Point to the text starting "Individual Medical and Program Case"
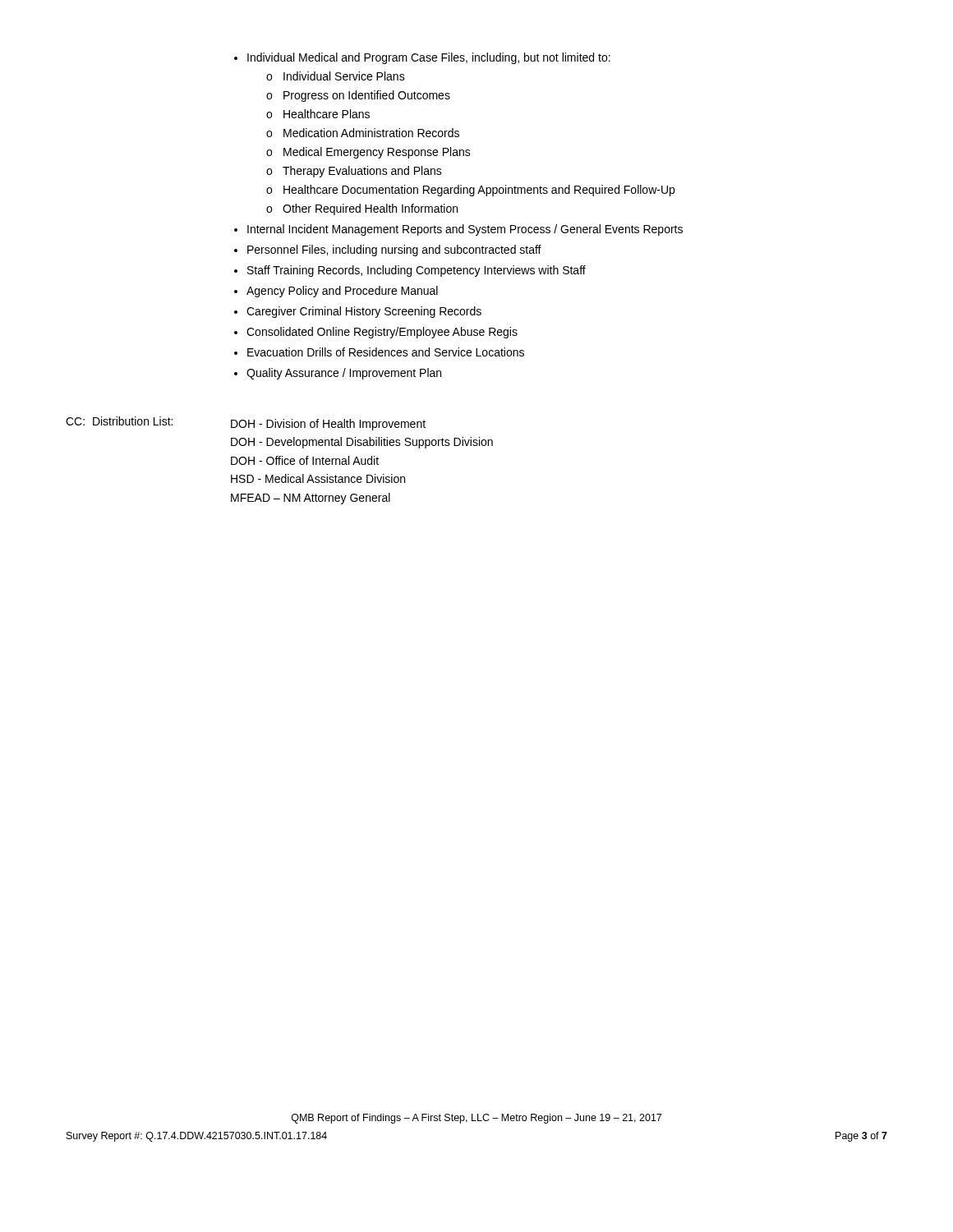 click(429, 58)
